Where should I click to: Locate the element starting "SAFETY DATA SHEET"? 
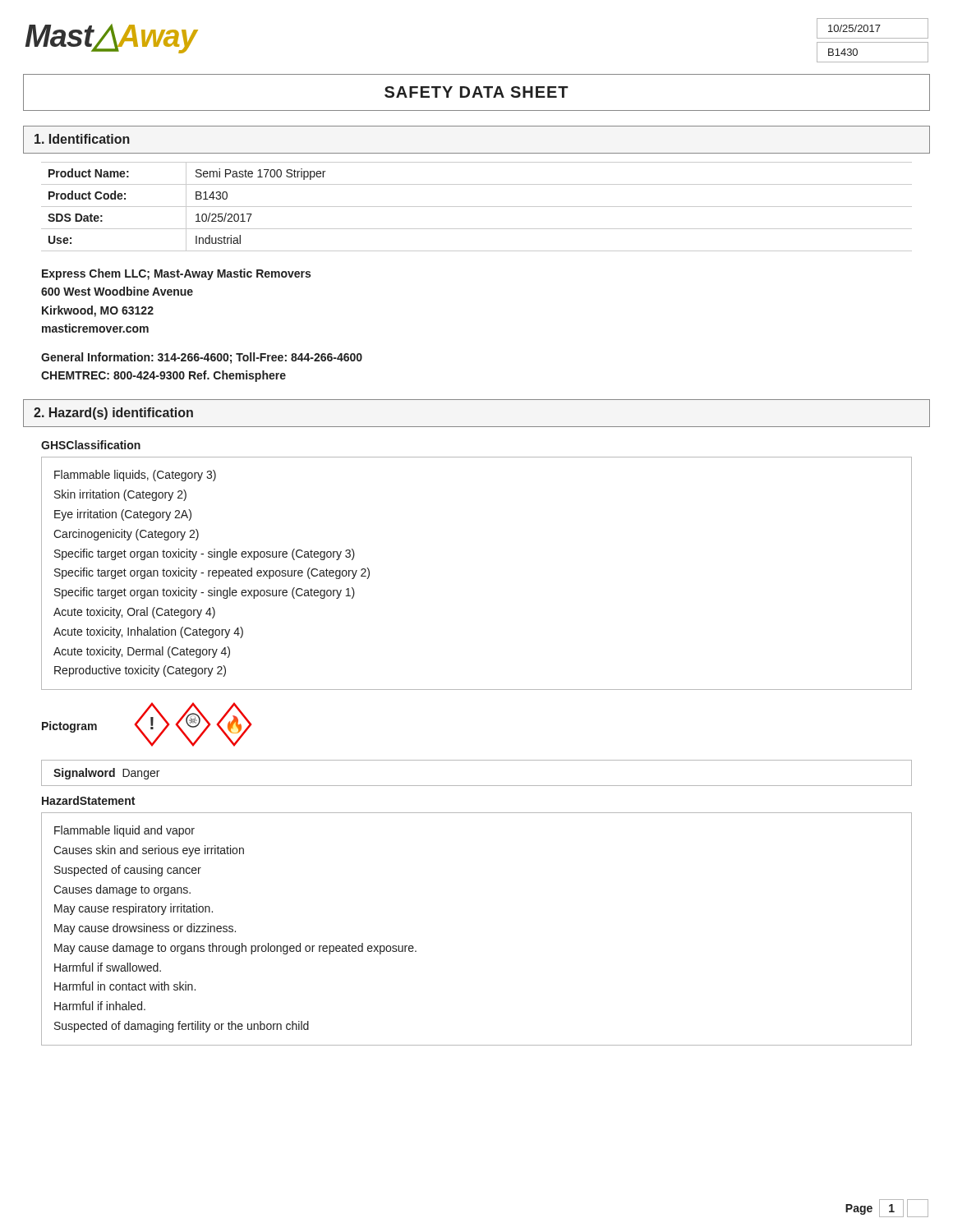pyautogui.click(x=476, y=92)
